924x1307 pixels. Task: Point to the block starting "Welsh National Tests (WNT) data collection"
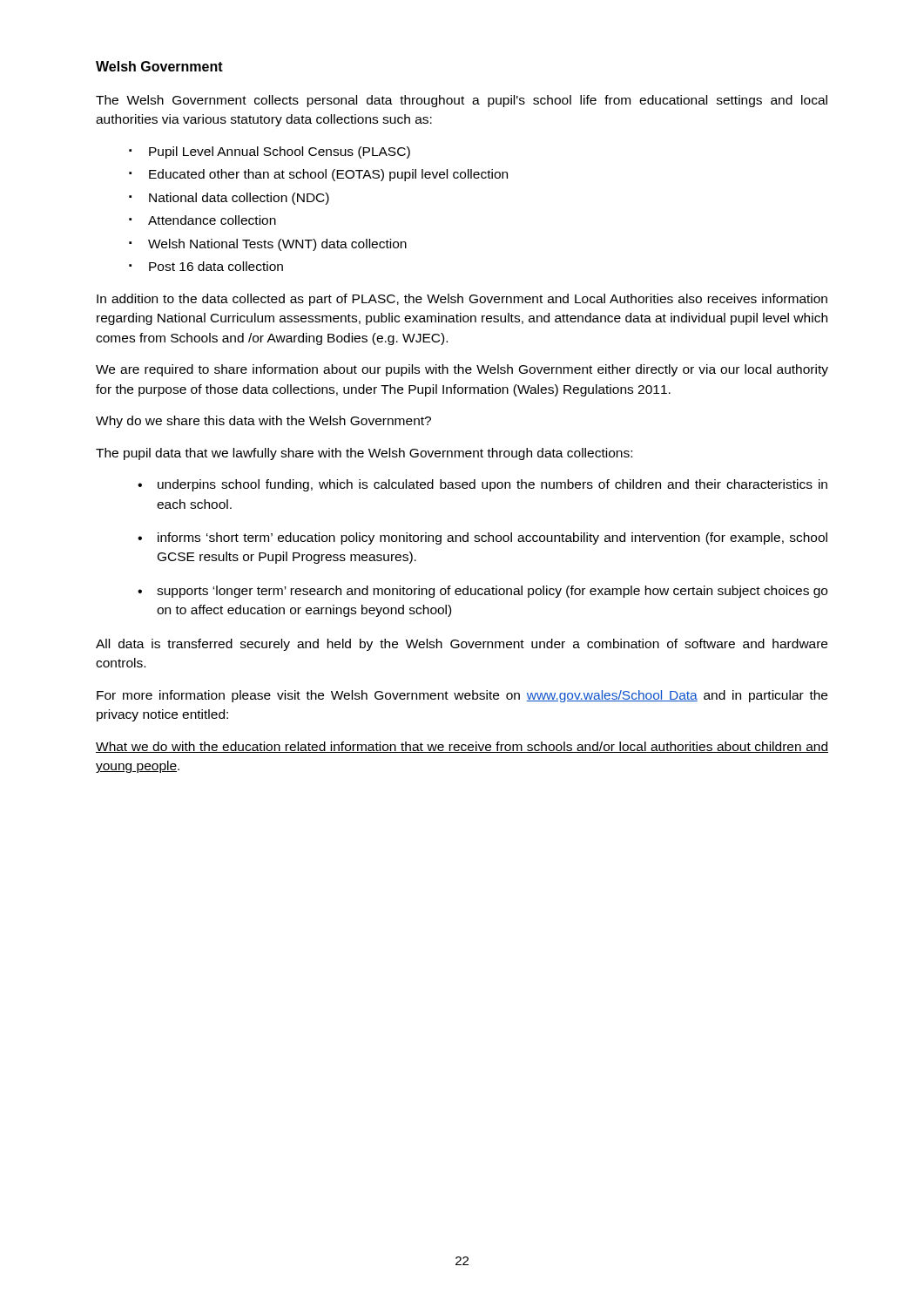pyautogui.click(x=277, y=245)
